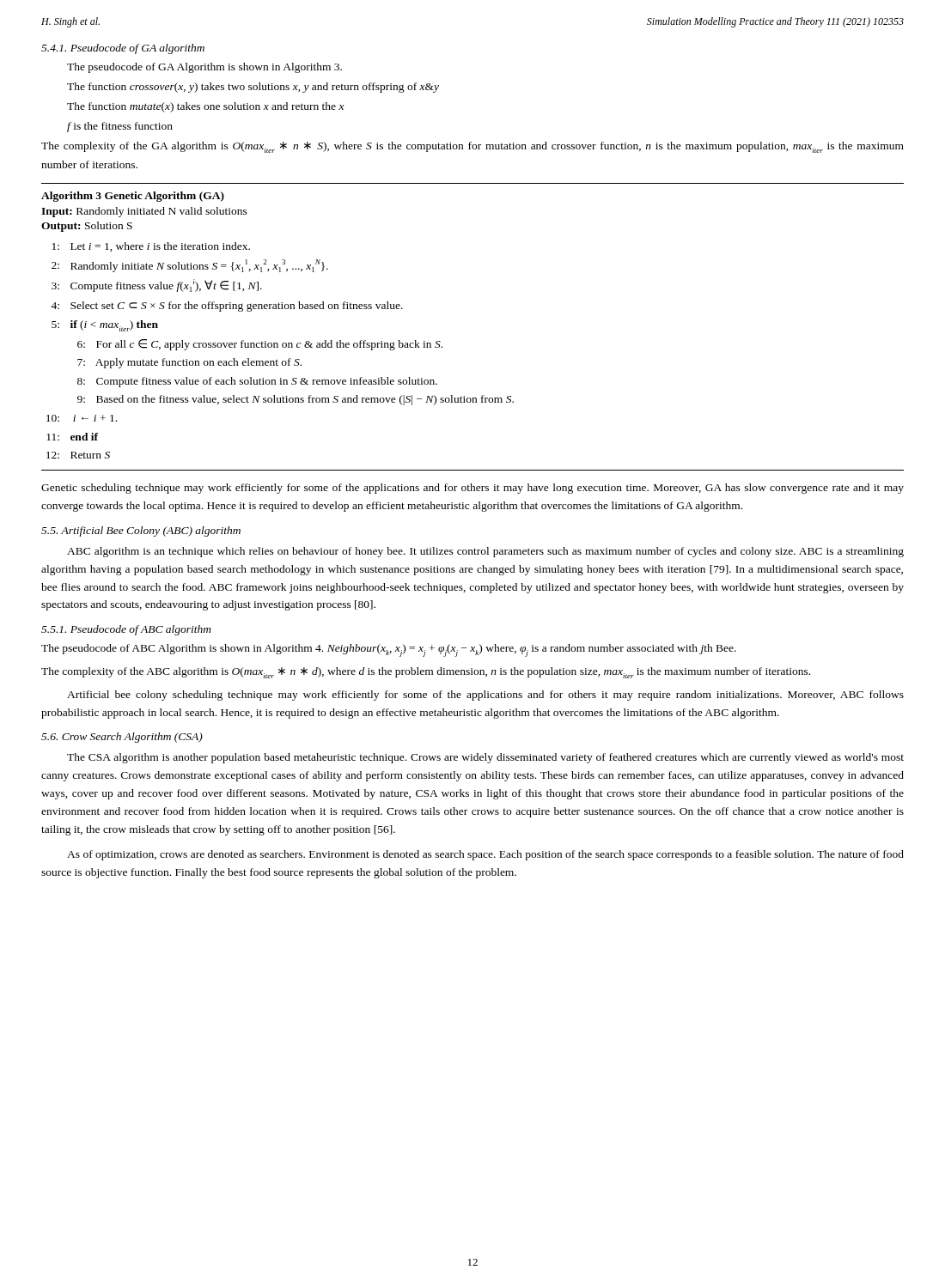Point to the block beginning "Artificial bee colony scheduling technique"
This screenshot has height=1288, width=945.
tap(472, 704)
